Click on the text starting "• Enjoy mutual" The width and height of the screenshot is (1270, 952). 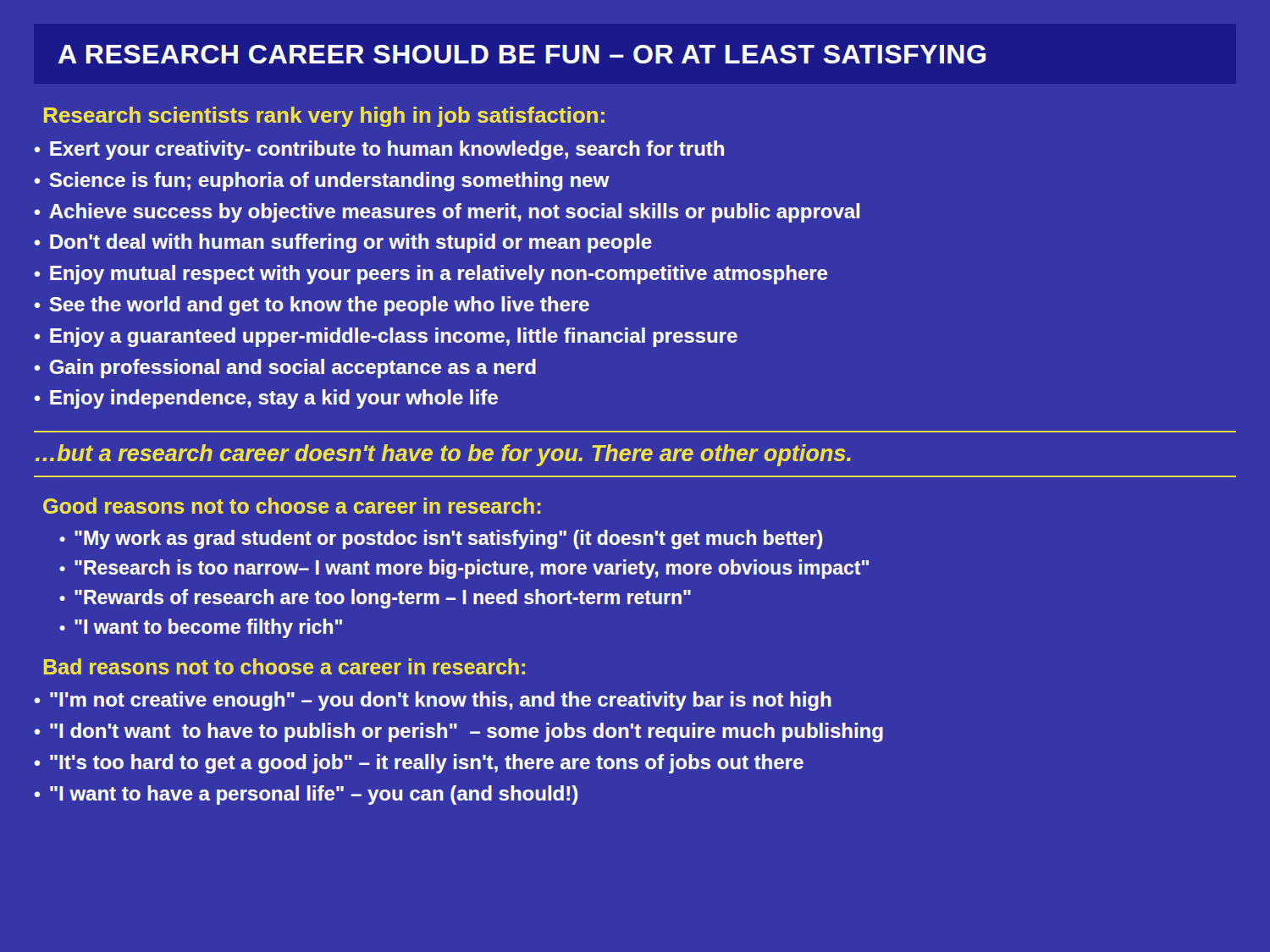[x=431, y=275]
